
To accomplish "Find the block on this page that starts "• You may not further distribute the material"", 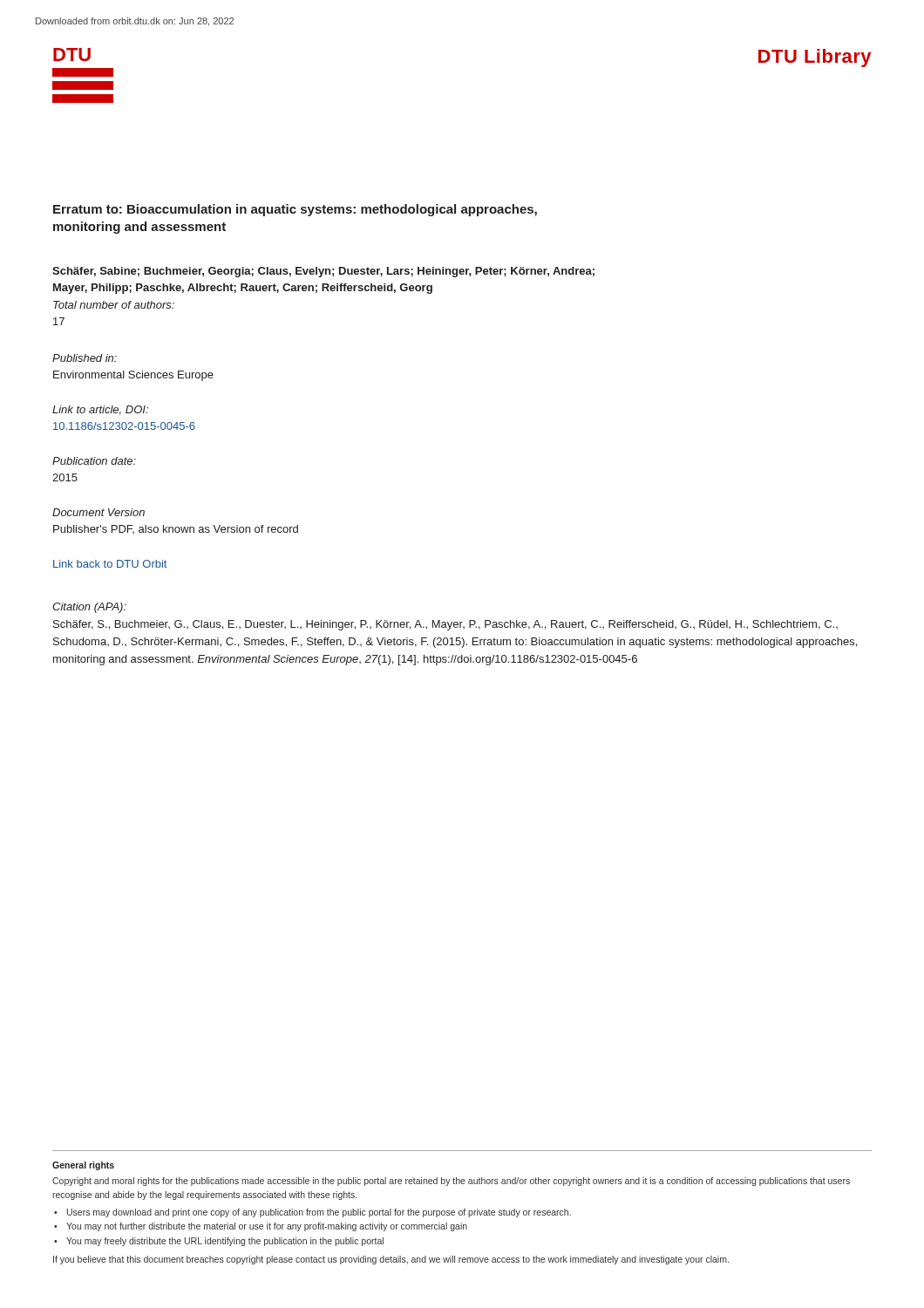I will (261, 1227).
